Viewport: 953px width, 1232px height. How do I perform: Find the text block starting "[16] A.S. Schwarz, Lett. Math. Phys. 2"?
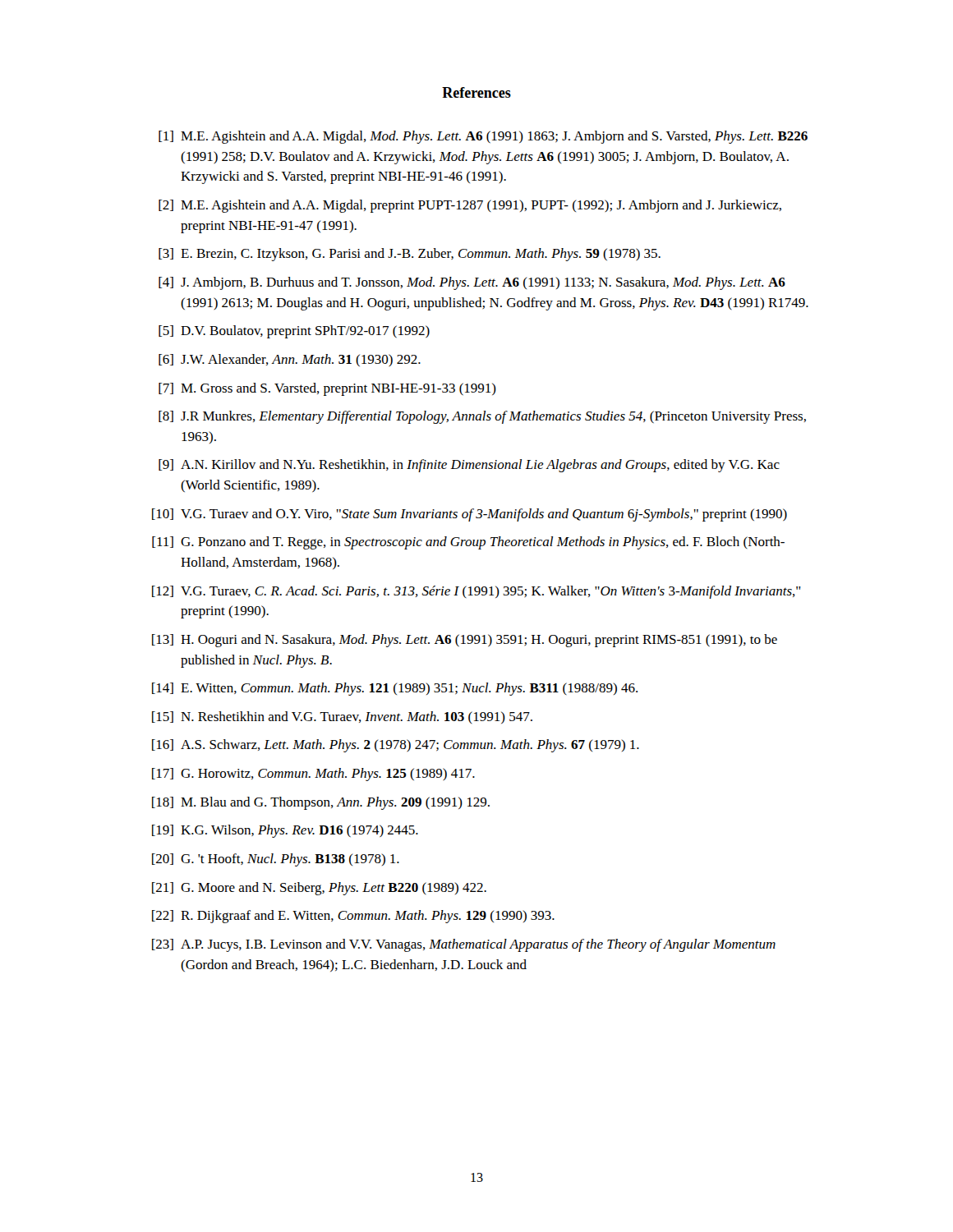pyautogui.click(x=476, y=746)
